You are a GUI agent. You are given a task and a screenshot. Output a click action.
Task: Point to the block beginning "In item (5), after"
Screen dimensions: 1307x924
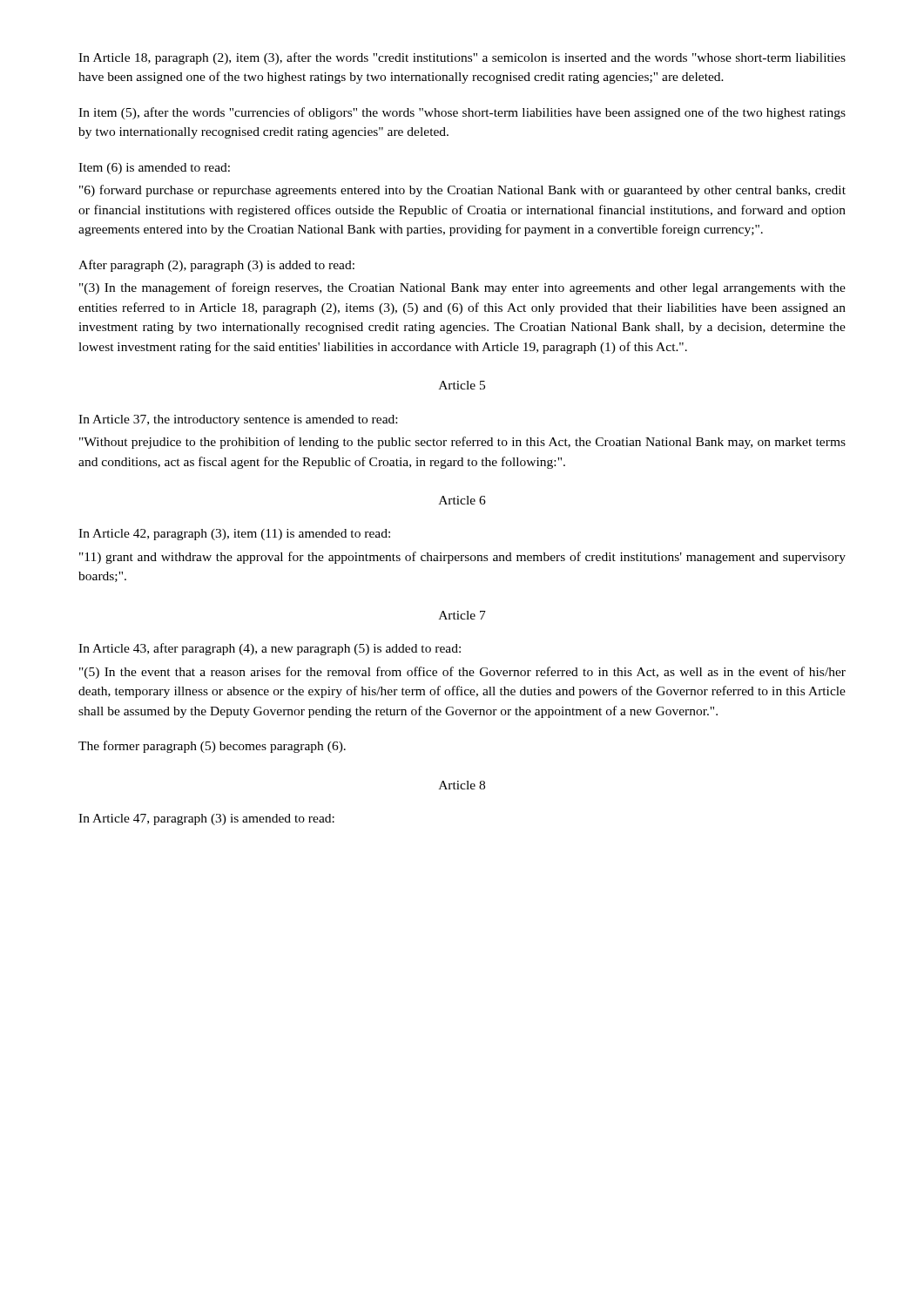pyautogui.click(x=462, y=122)
